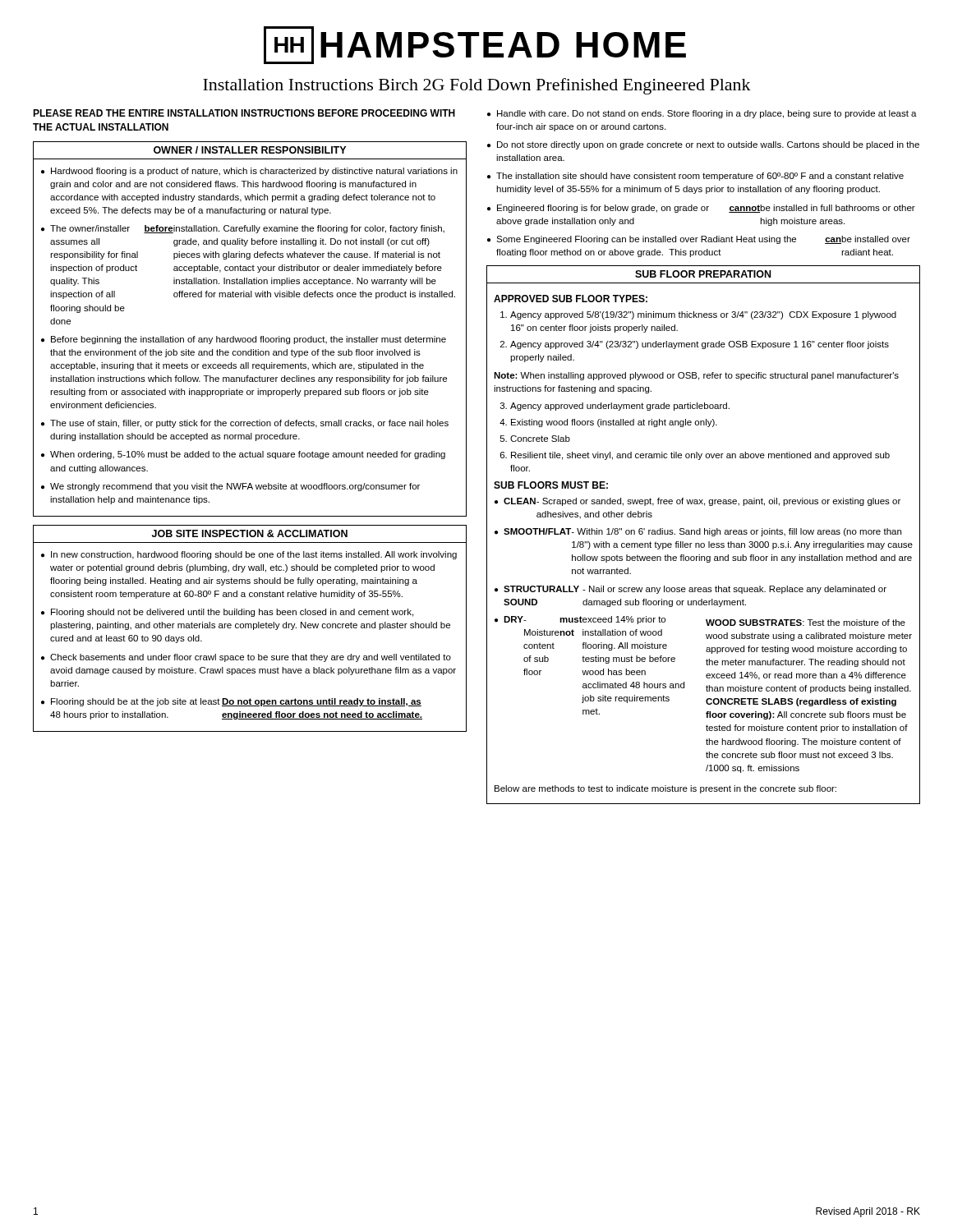The image size is (953, 1232).
Task: Click on the text block with the text "Note: When installing approved plywood or OSB, refer"
Action: [696, 382]
